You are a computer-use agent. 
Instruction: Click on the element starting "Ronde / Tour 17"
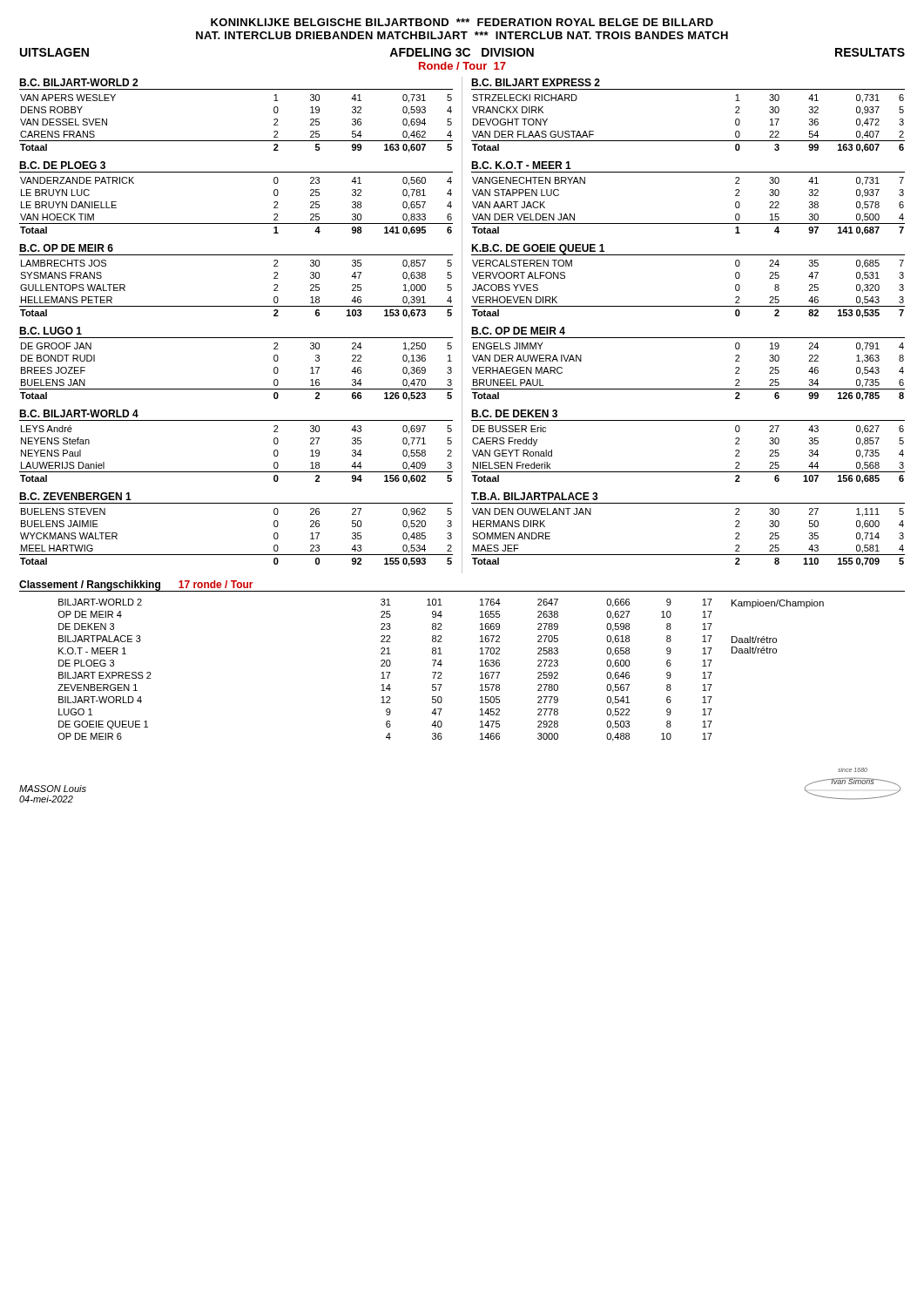(x=462, y=66)
